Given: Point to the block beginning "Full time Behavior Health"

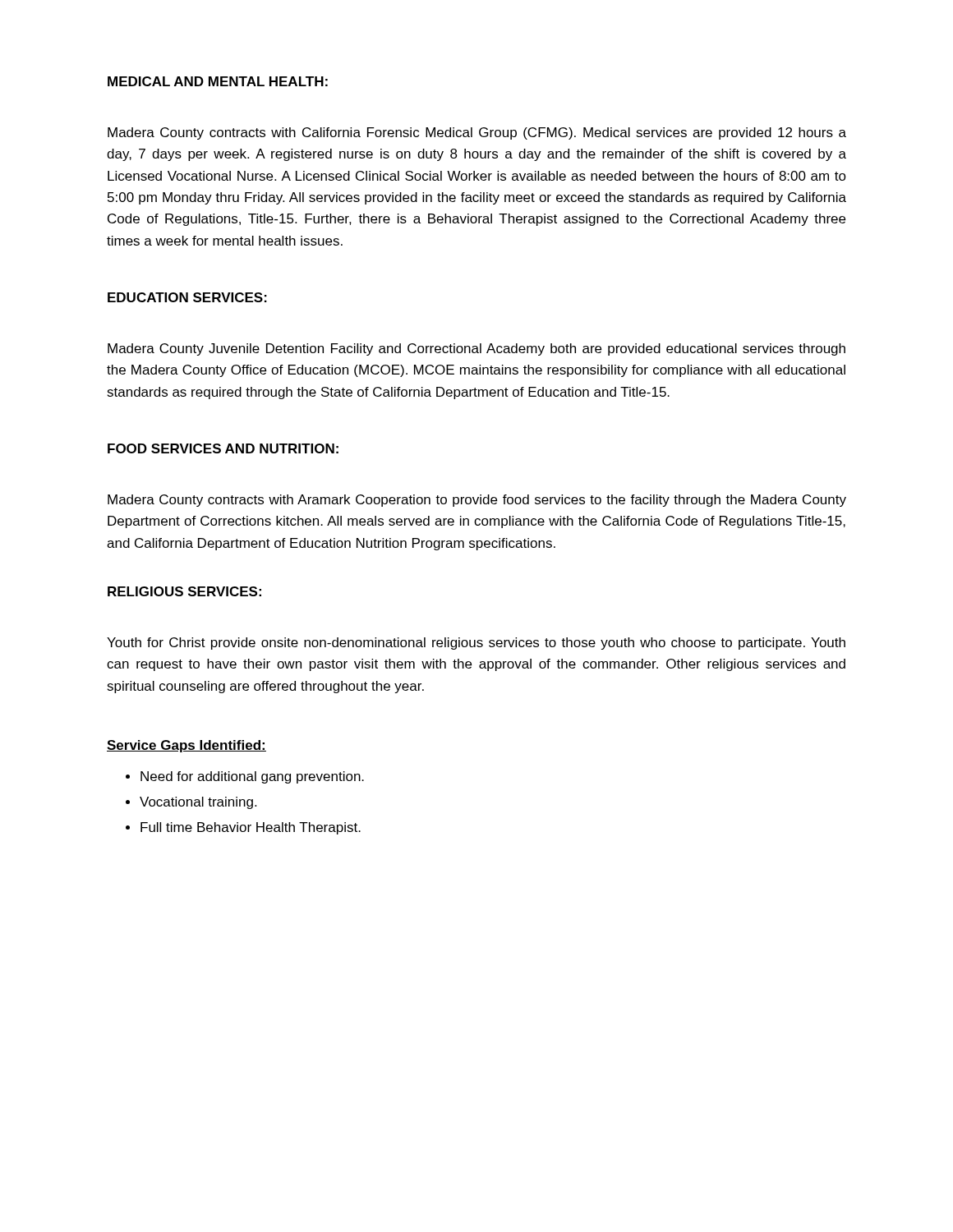Looking at the screenshot, I should 251,827.
